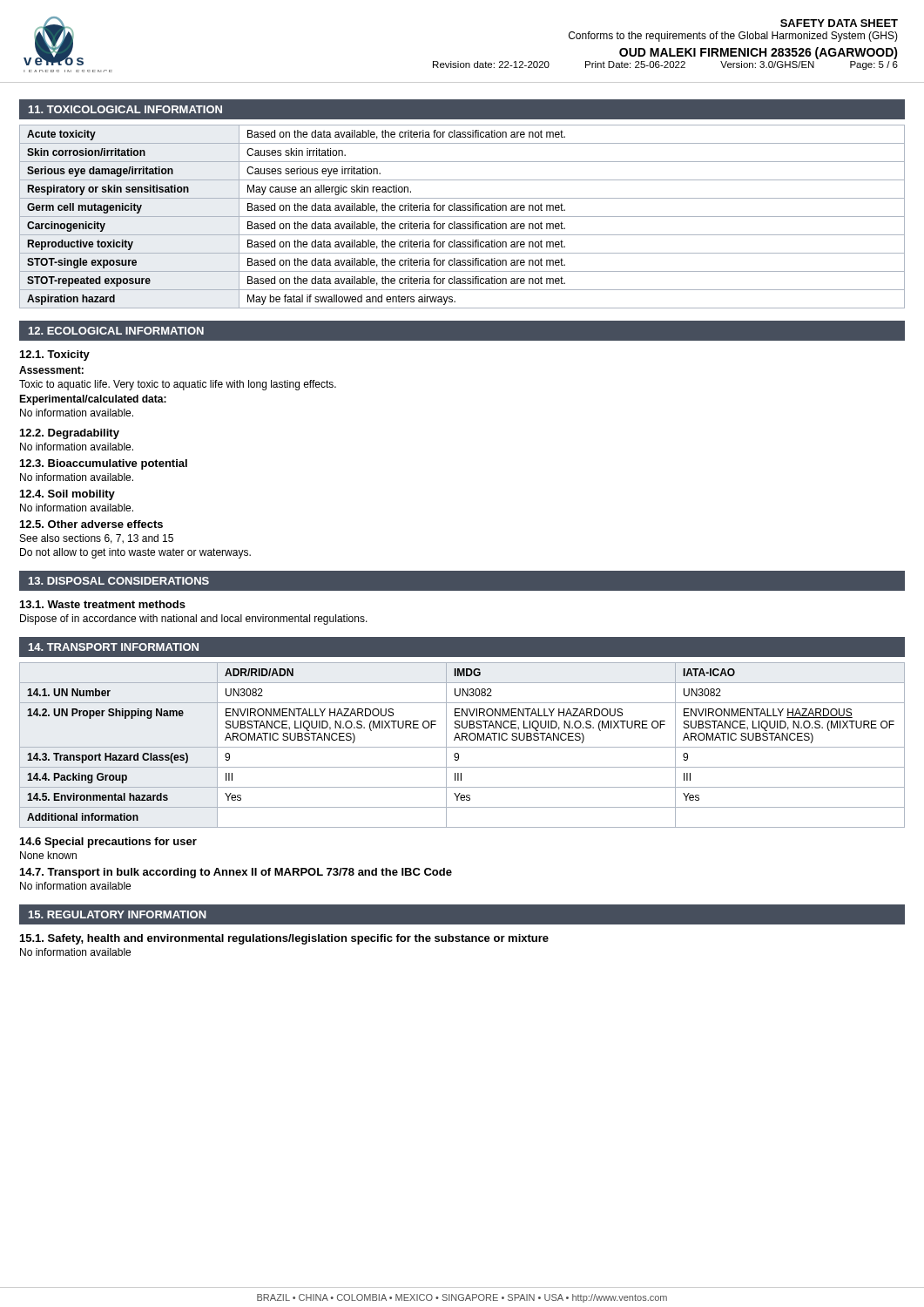The height and width of the screenshot is (1307, 924).
Task: Locate the text "14. TRANSPORT INFORMATION"
Action: tap(114, 647)
